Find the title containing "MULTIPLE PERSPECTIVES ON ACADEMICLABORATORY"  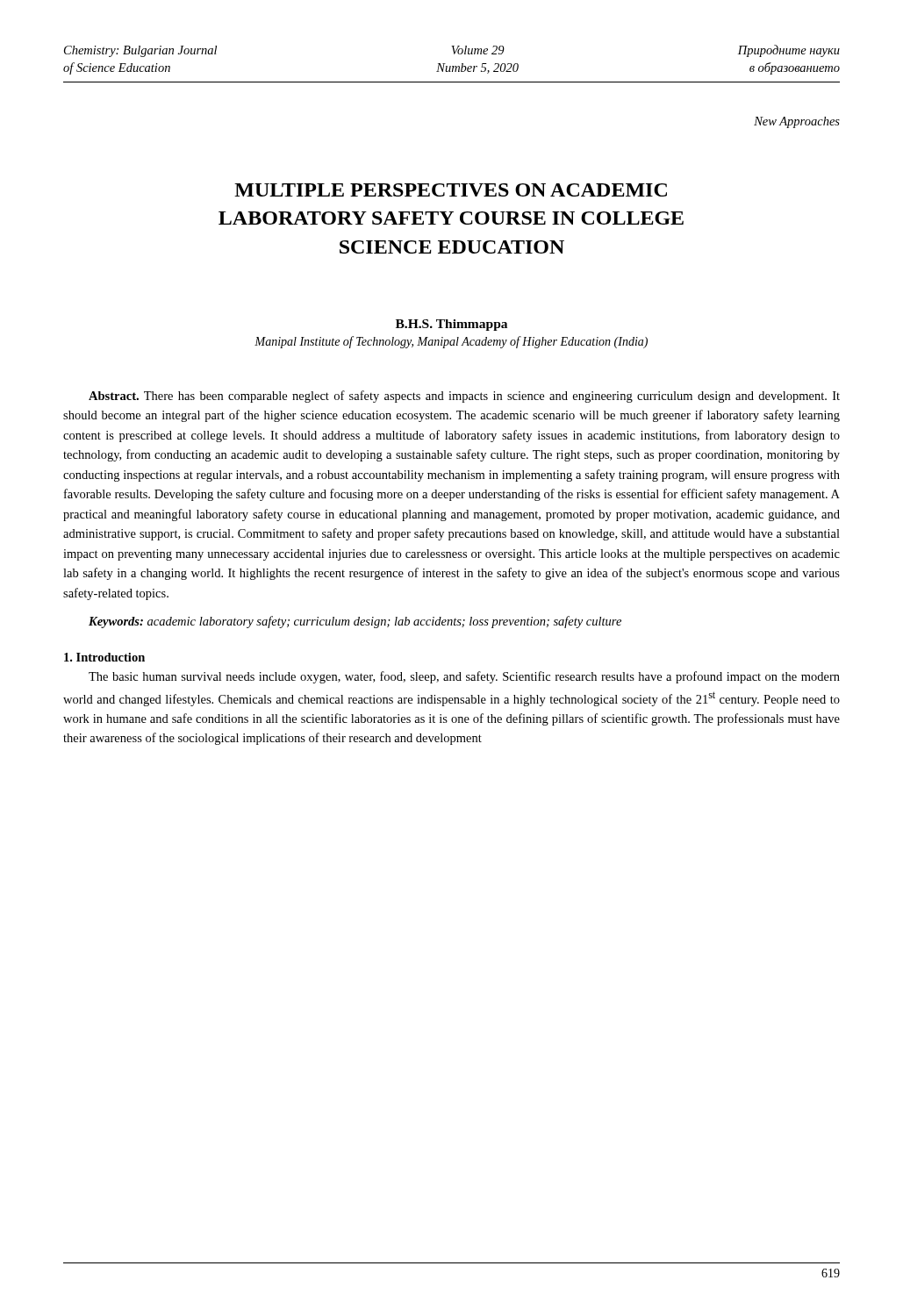452,218
